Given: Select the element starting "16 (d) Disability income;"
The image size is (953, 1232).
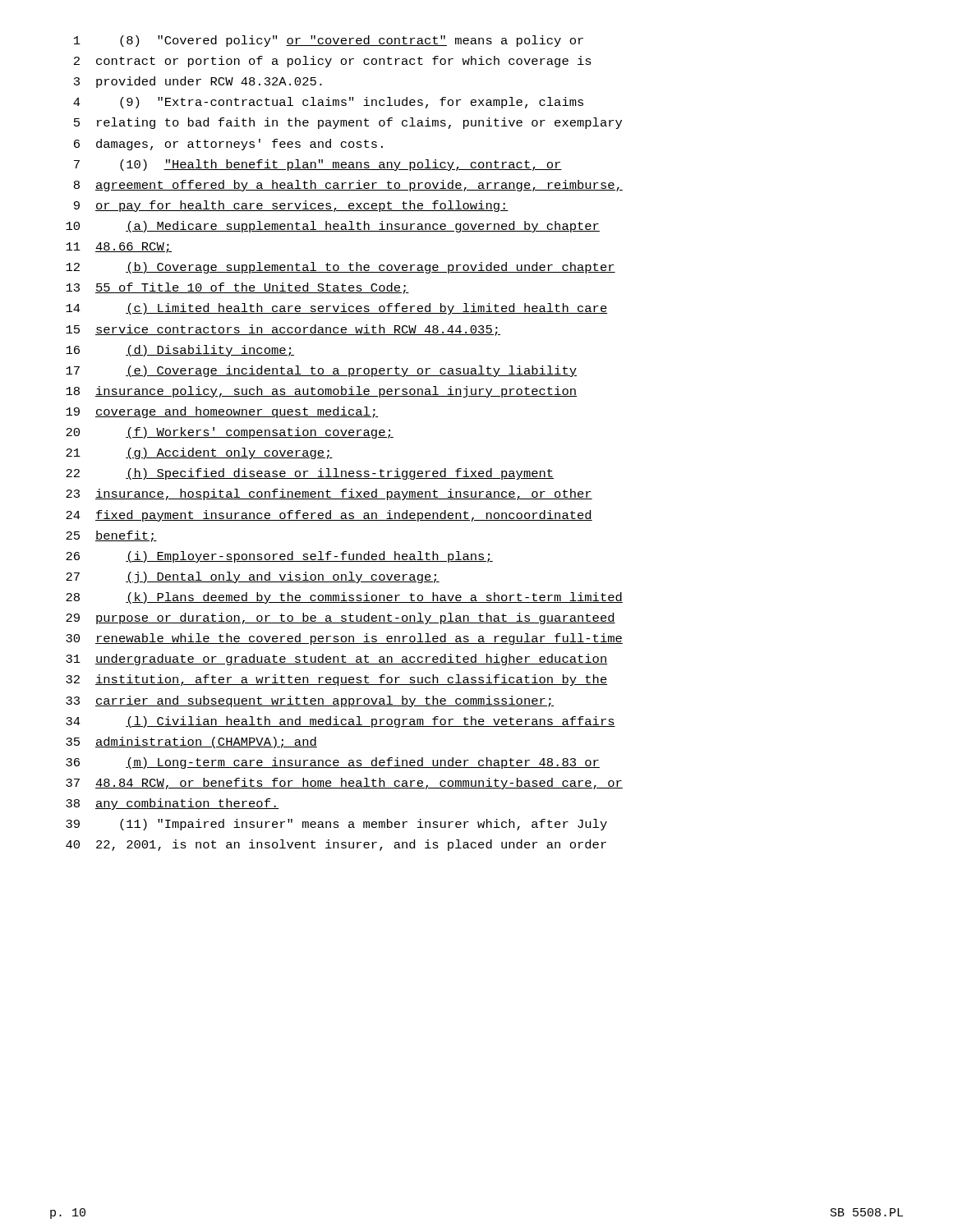Looking at the screenshot, I should coord(180,351).
